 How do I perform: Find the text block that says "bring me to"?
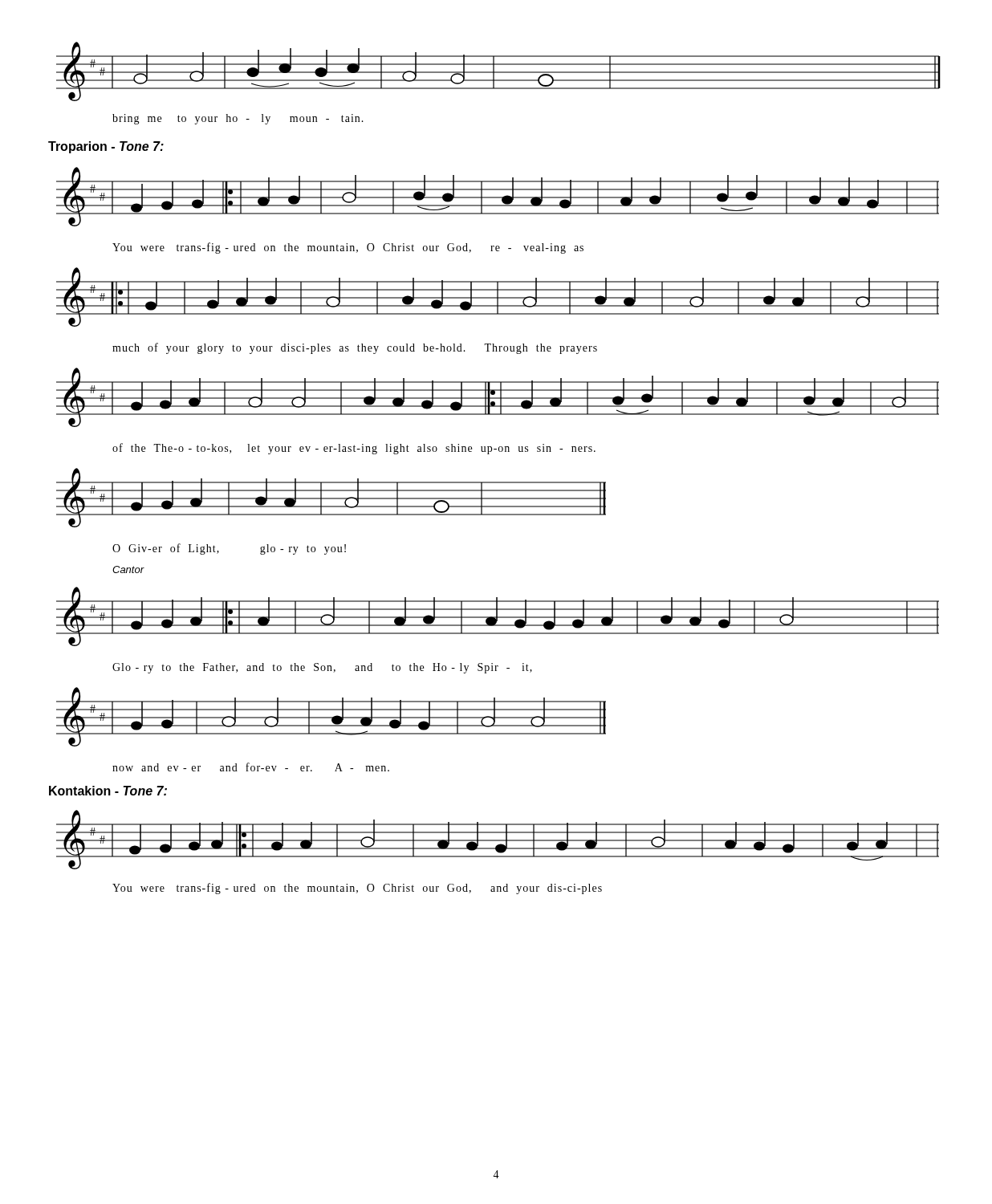coord(239,118)
